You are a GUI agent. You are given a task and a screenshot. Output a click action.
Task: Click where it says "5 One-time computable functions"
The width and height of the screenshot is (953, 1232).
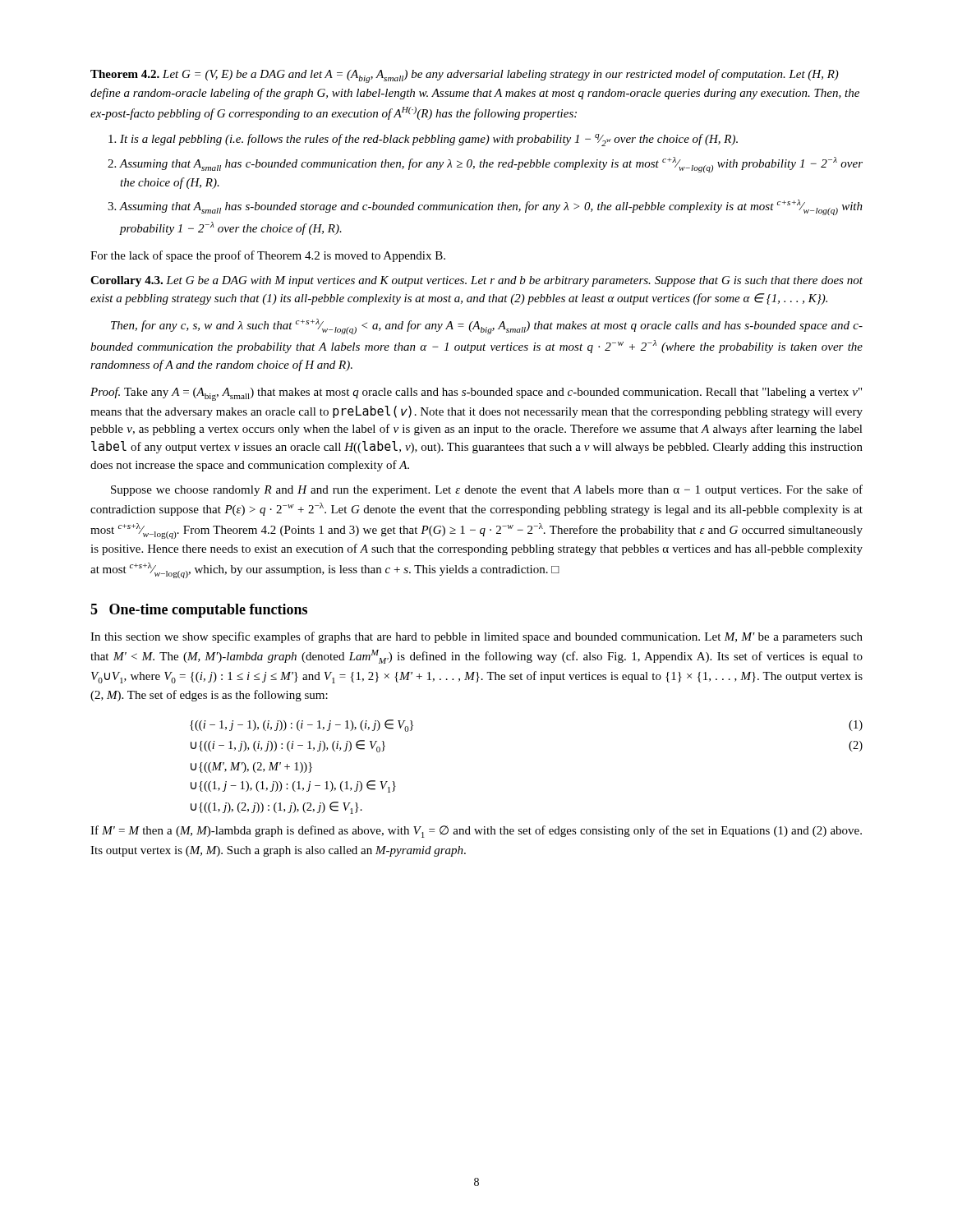199,611
